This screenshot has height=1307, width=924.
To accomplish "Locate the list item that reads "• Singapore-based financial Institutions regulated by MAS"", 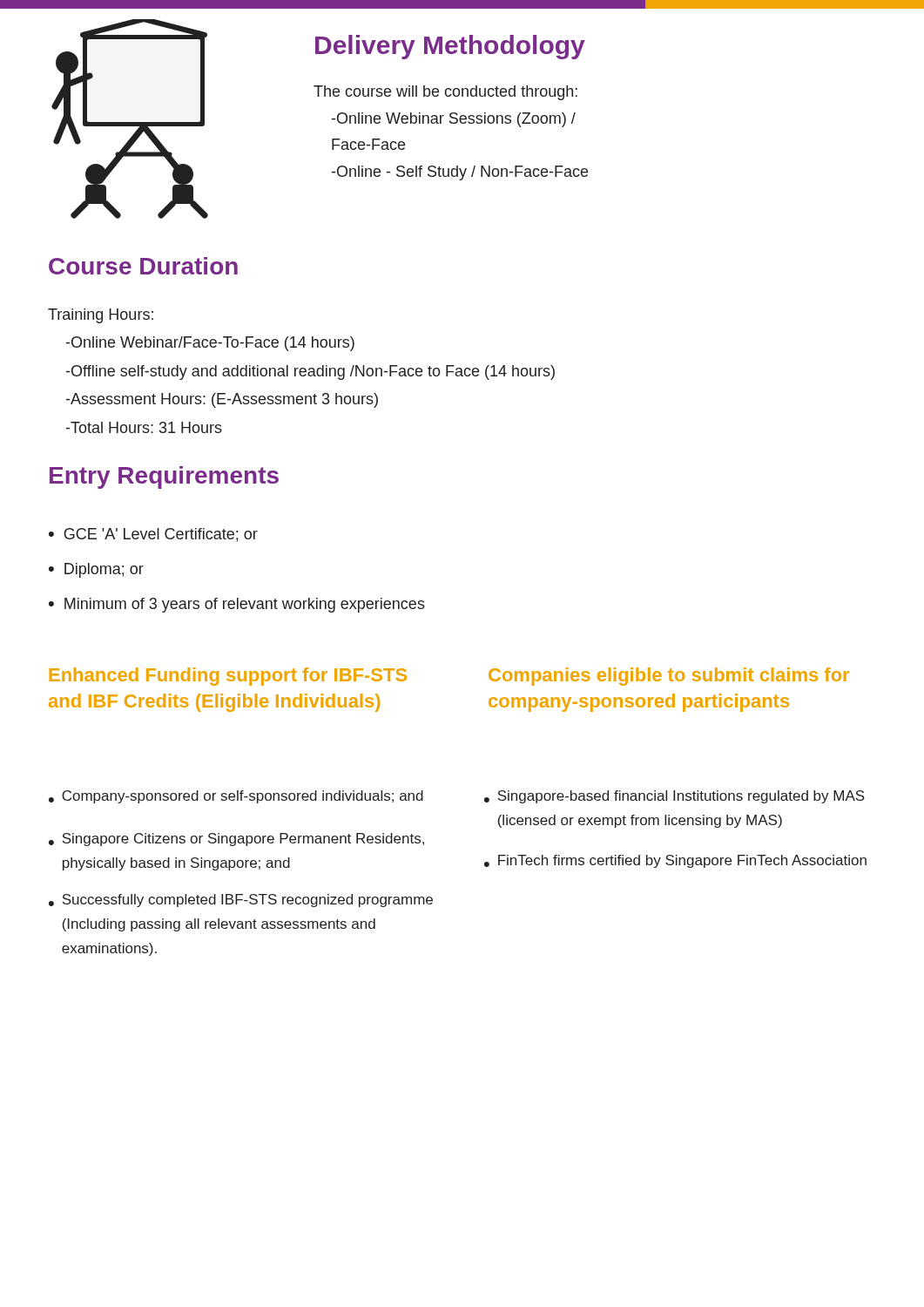I will point(684,809).
